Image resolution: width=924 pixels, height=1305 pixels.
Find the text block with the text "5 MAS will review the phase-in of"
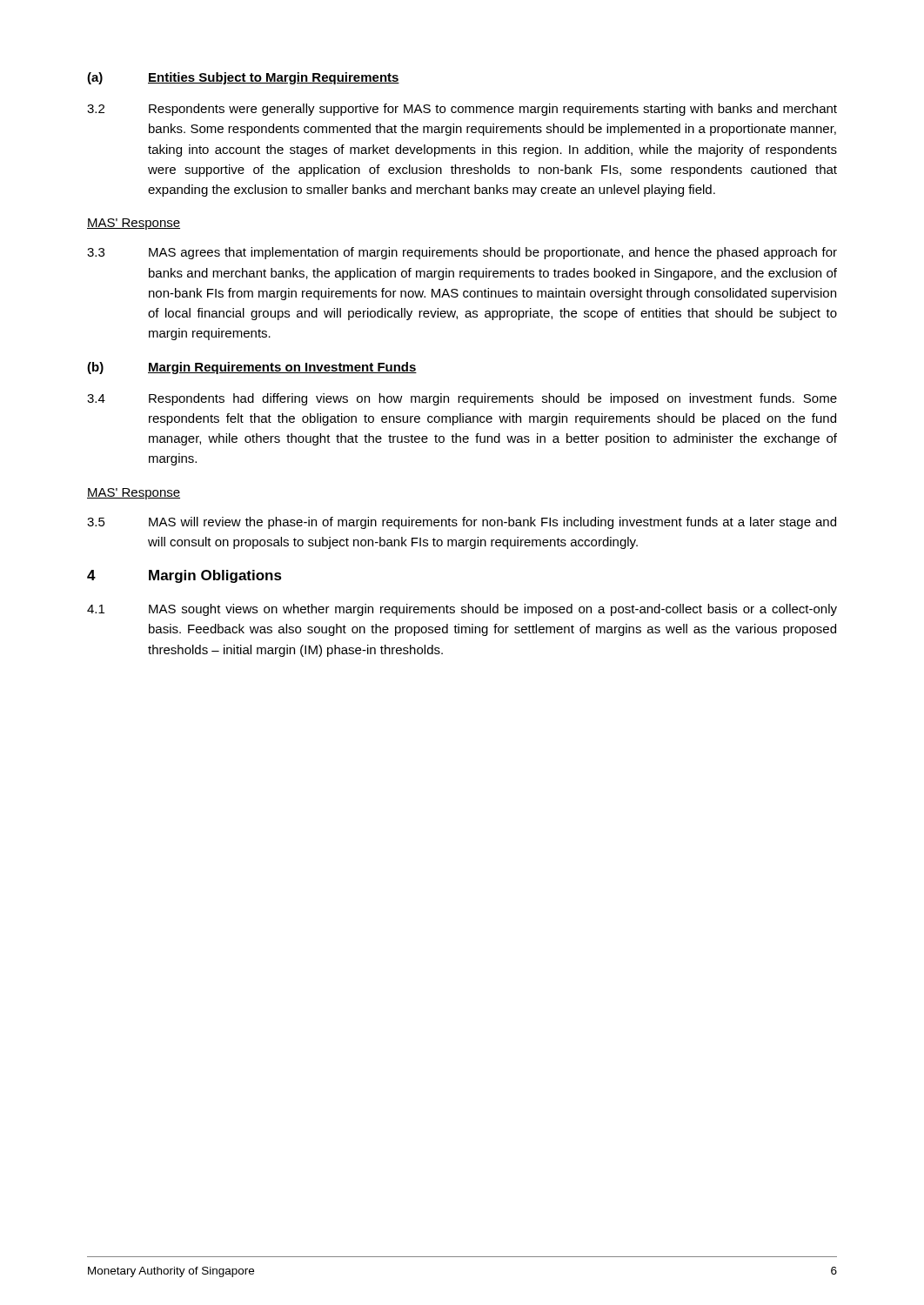tap(462, 531)
